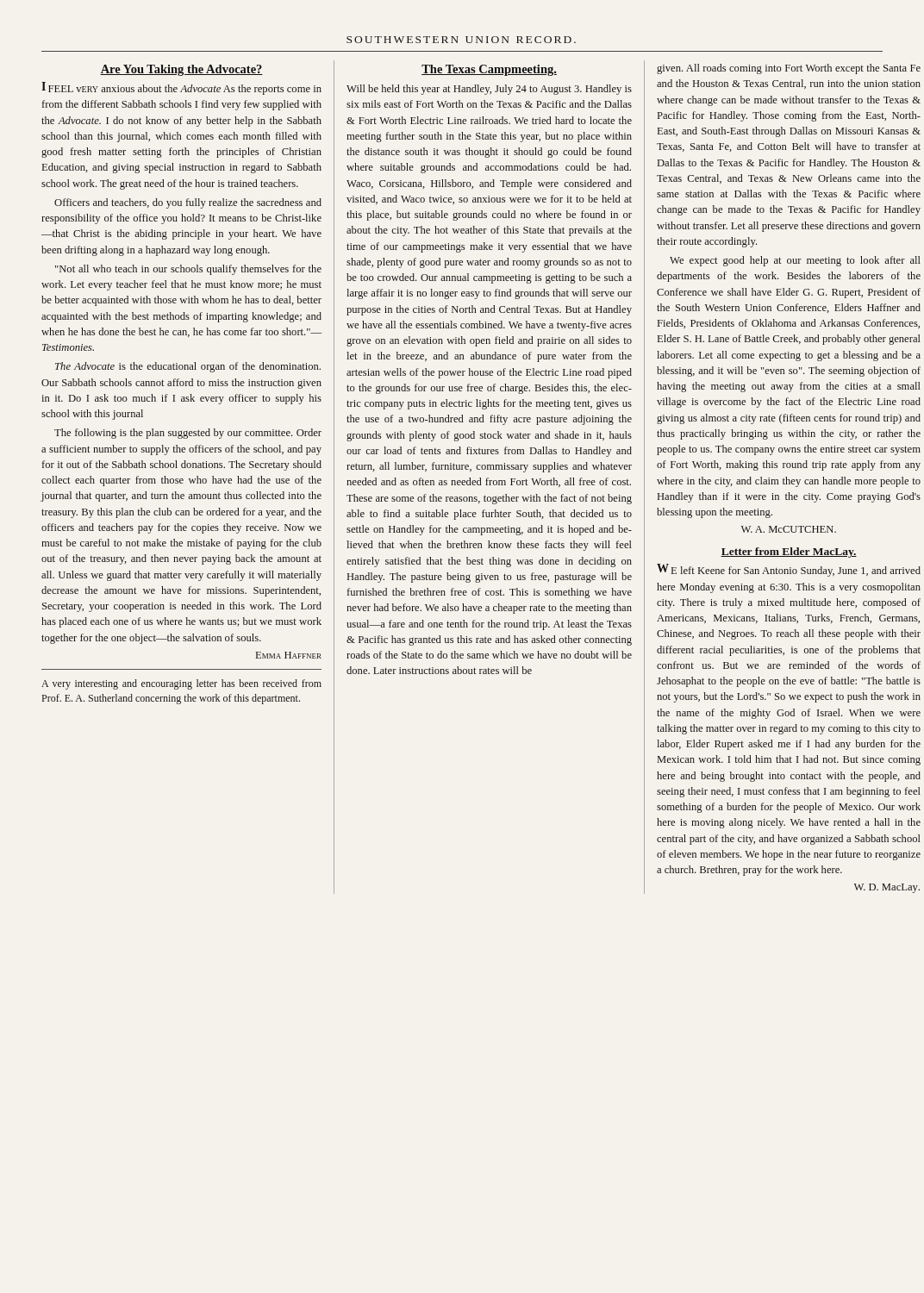Locate the element starting "I FEEL vERY"
Image resolution: width=924 pixels, height=1293 pixels.
[x=181, y=363]
